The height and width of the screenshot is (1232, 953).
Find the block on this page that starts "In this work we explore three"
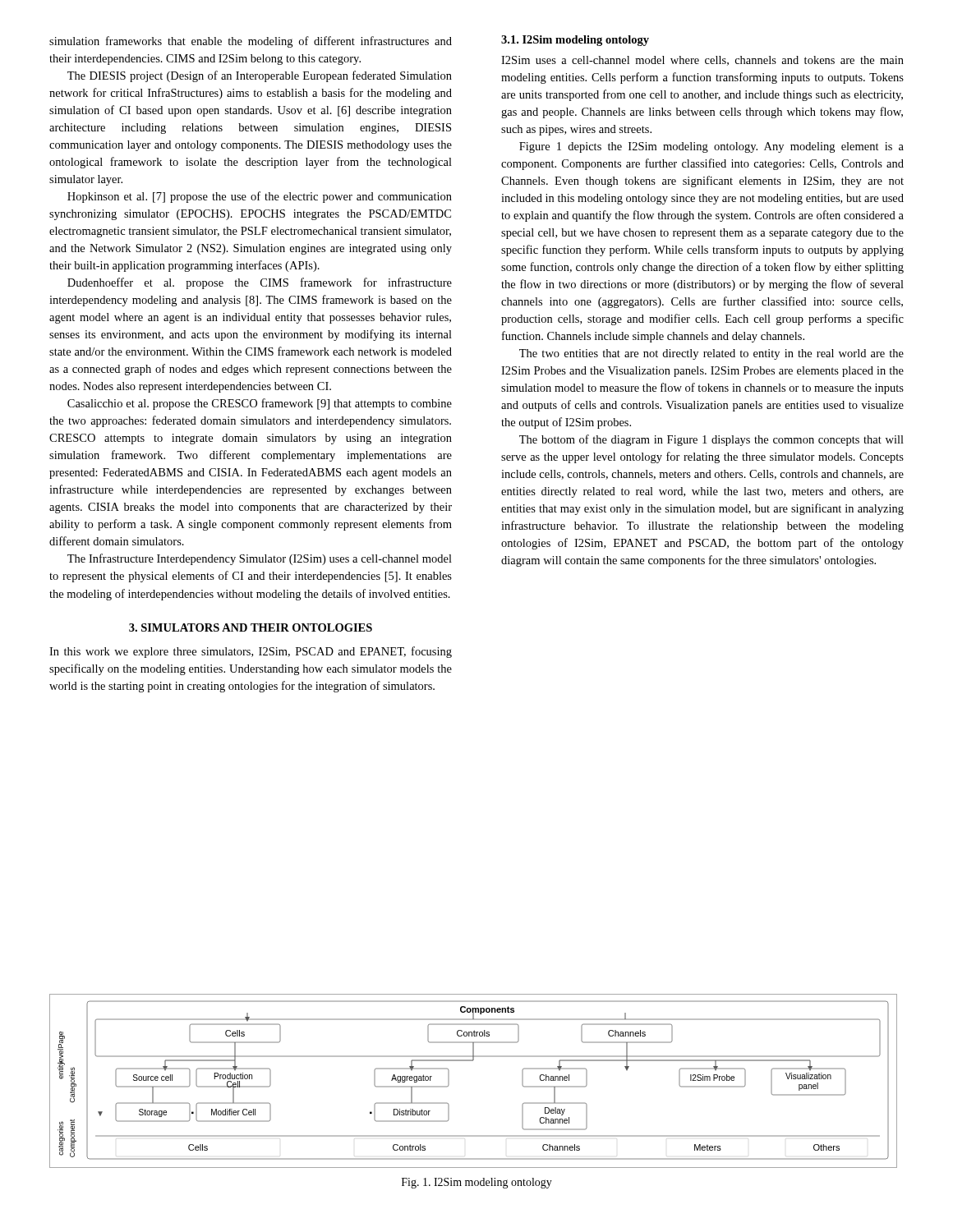(x=251, y=669)
